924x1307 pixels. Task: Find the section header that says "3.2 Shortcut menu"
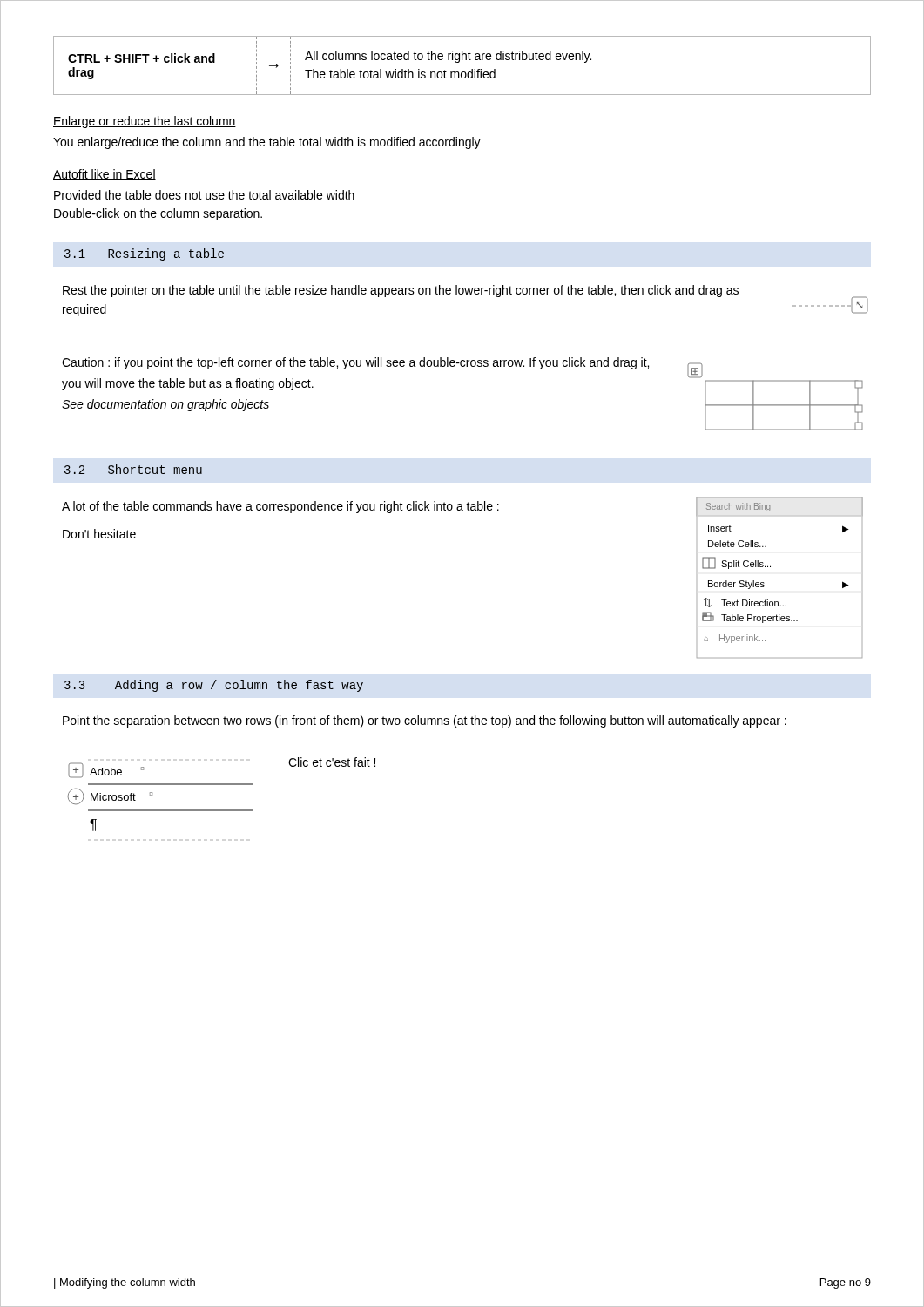coord(133,471)
